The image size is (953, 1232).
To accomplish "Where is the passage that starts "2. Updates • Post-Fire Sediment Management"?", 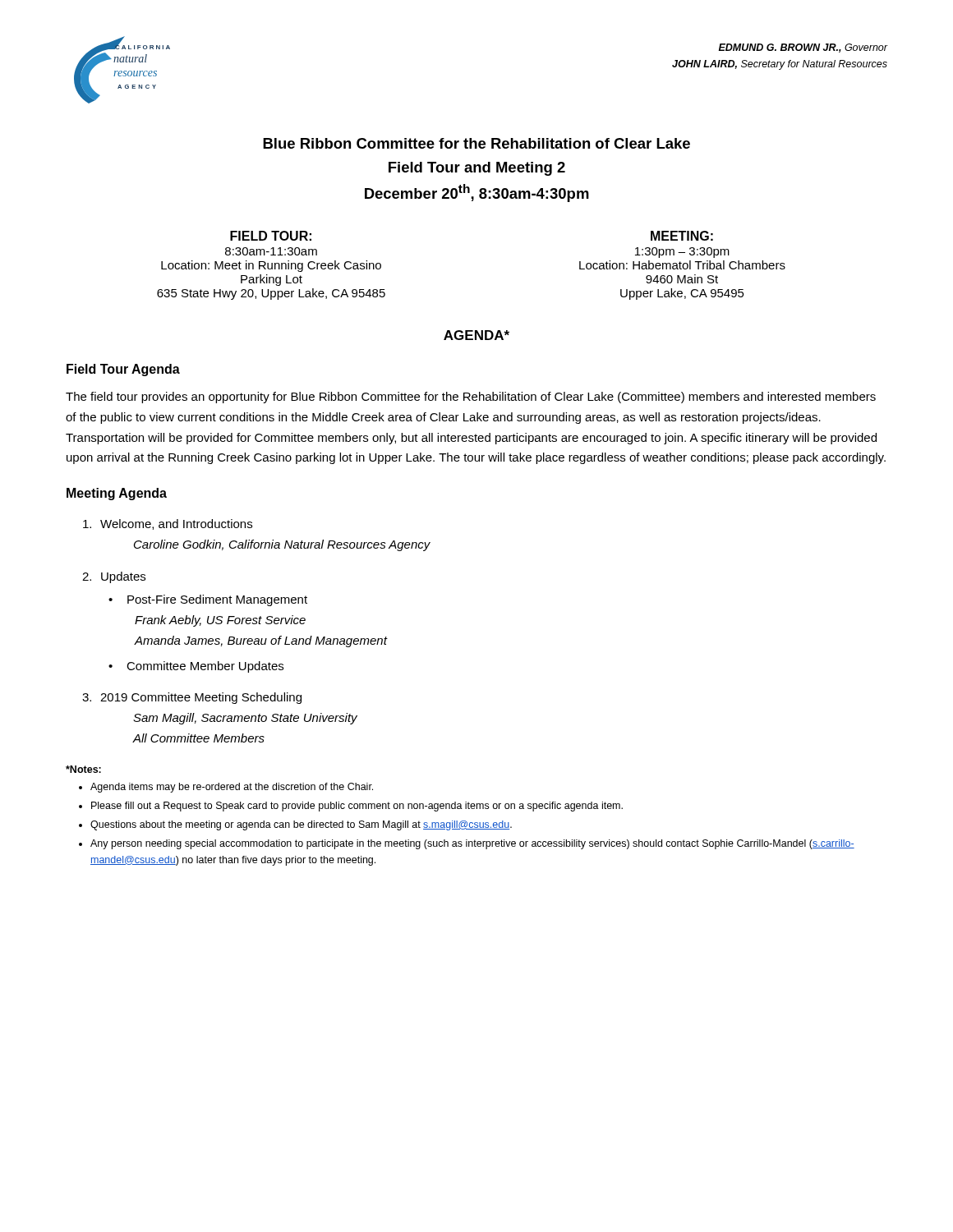I will click(234, 621).
